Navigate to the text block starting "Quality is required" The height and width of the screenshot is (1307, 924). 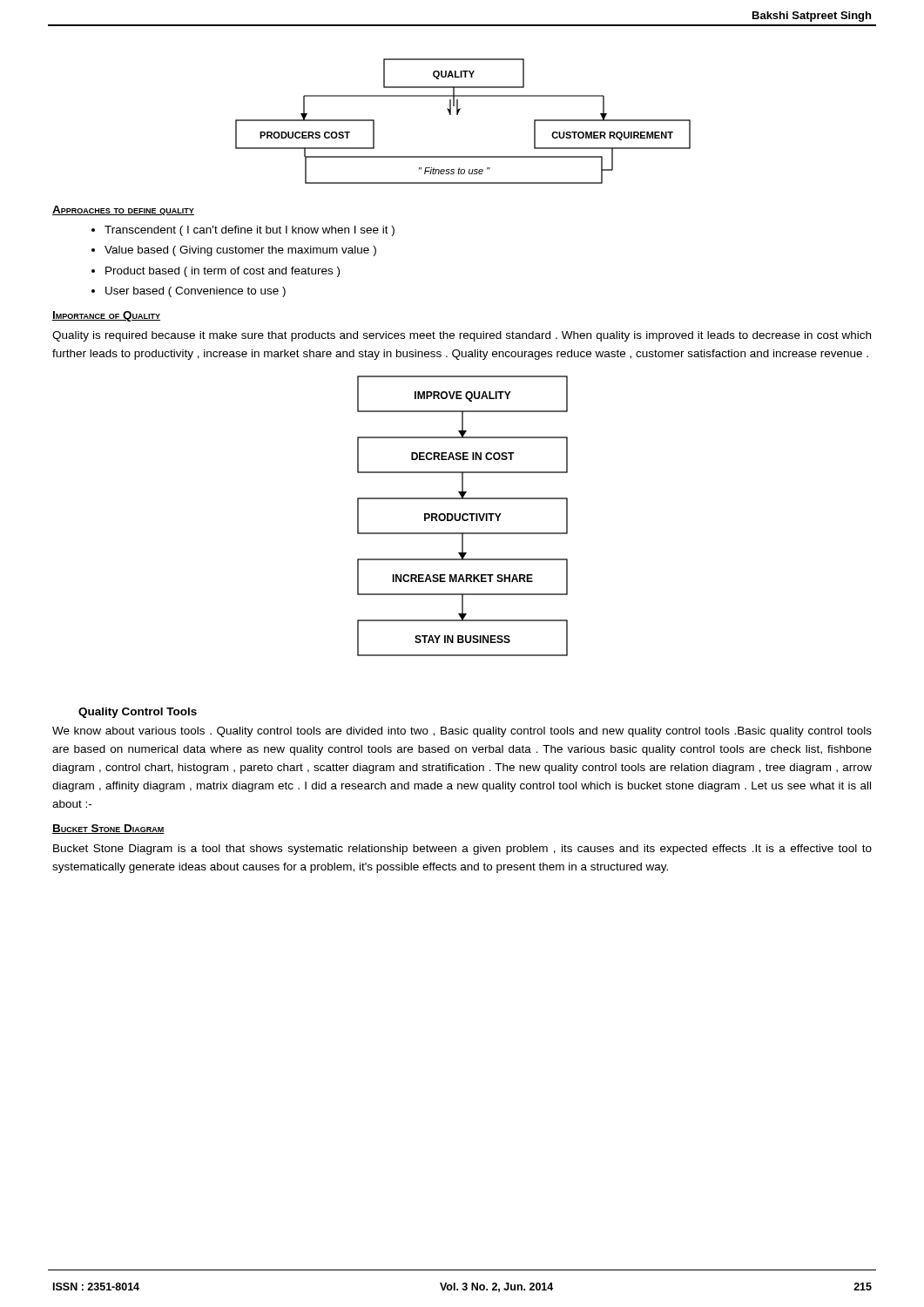(x=462, y=344)
